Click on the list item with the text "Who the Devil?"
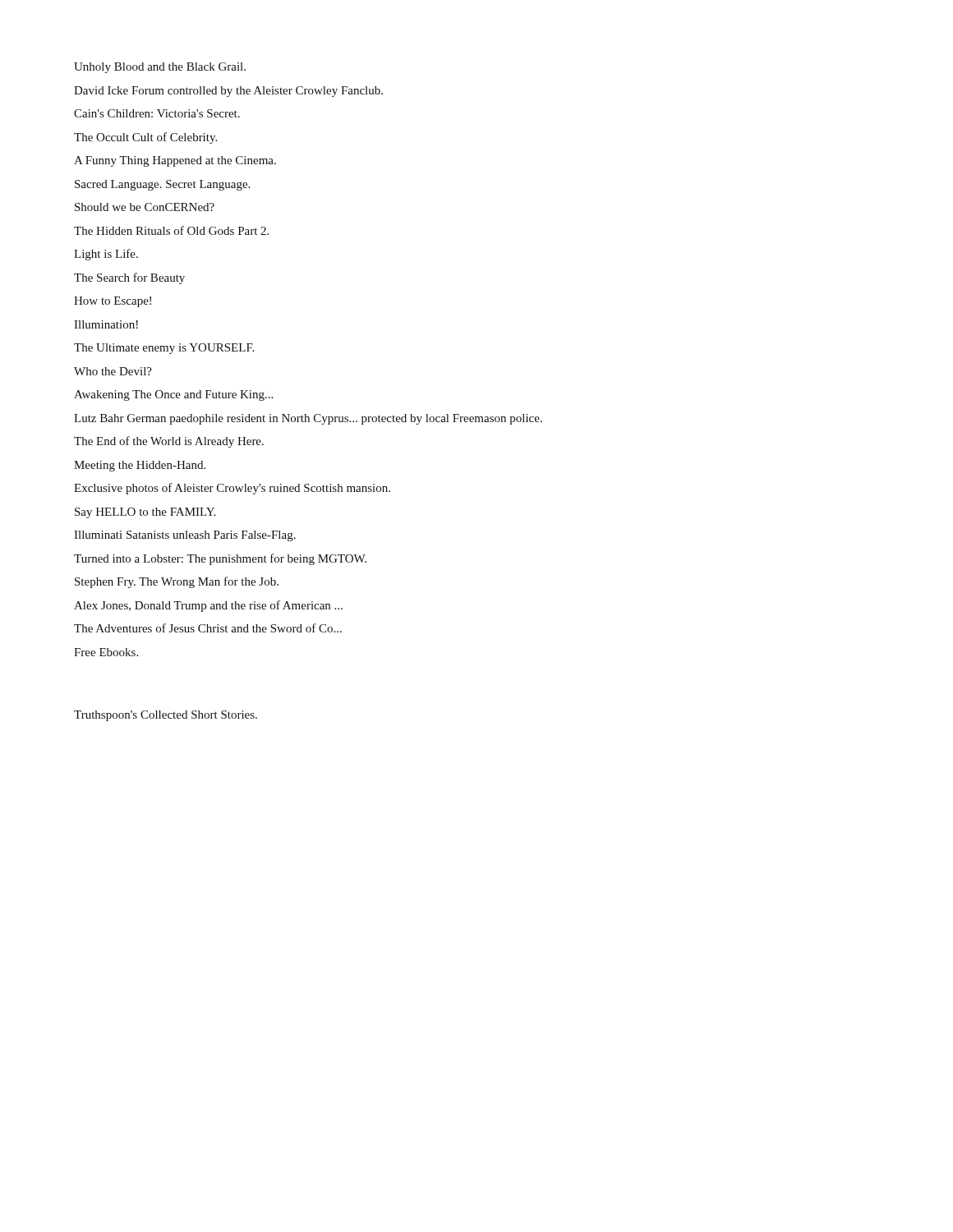The width and height of the screenshot is (953, 1232). (x=113, y=371)
